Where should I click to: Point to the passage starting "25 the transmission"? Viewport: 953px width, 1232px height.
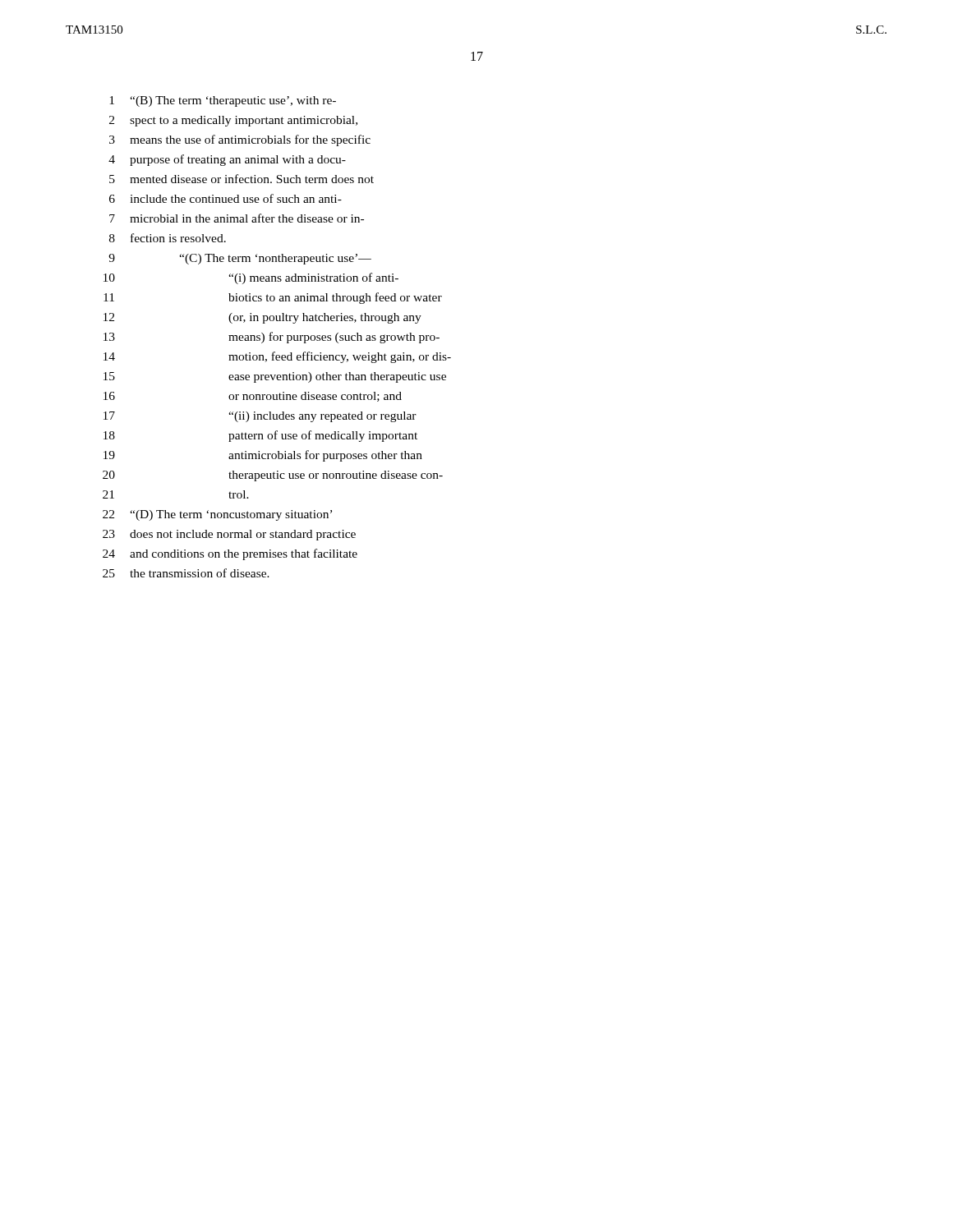click(x=186, y=573)
